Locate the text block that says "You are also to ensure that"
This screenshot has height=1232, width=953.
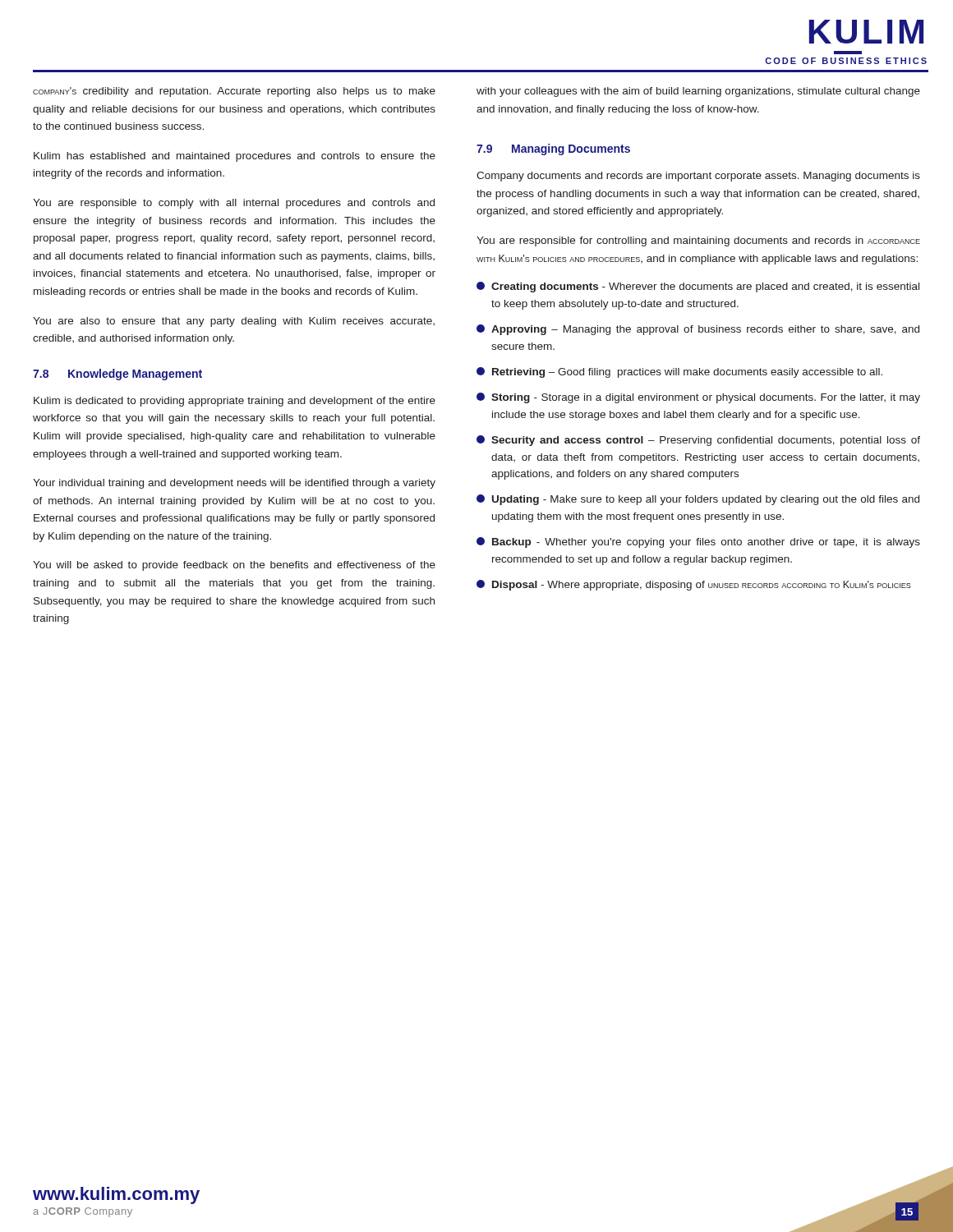point(234,329)
